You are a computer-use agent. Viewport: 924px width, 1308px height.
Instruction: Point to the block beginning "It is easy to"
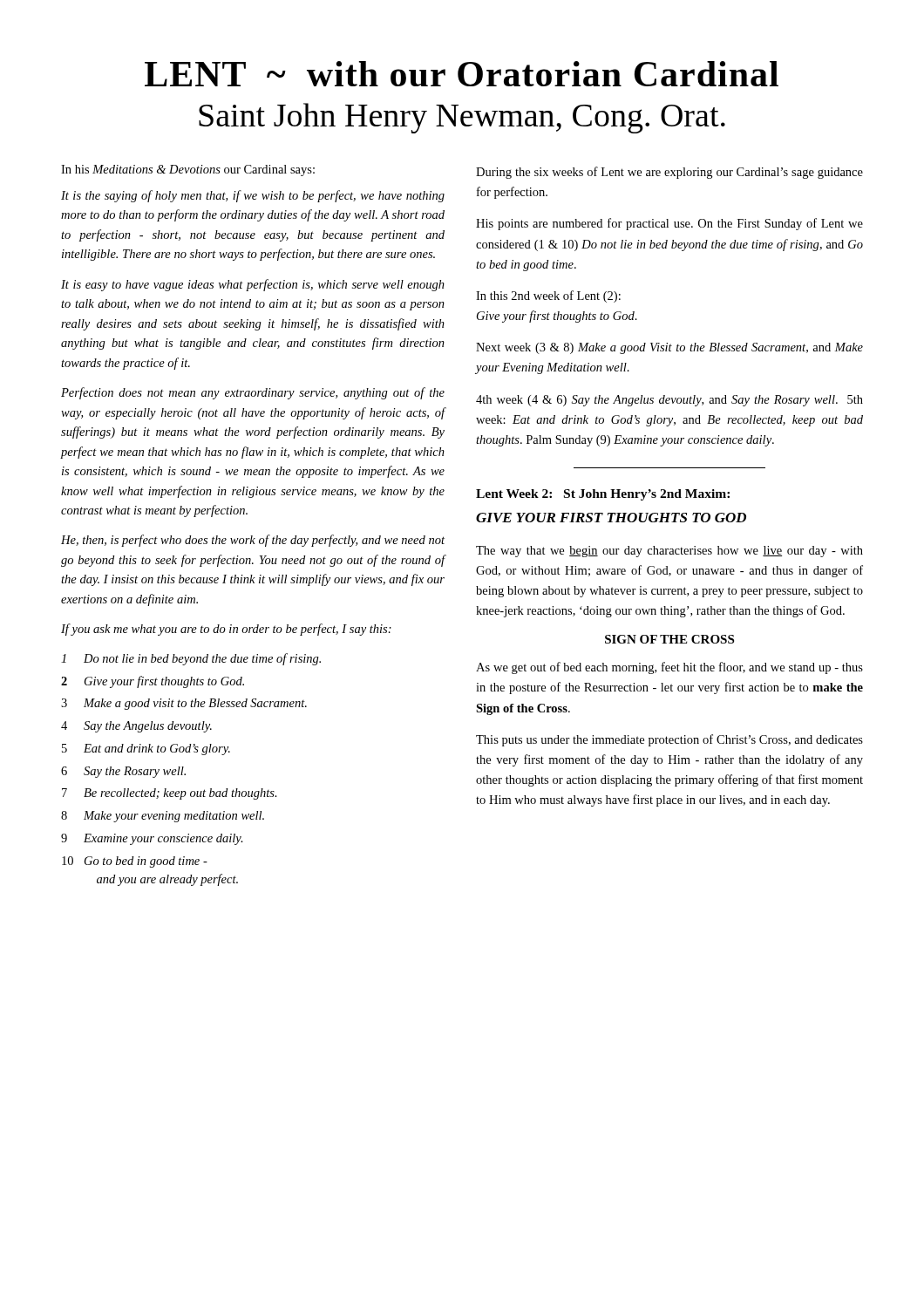pos(253,323)
